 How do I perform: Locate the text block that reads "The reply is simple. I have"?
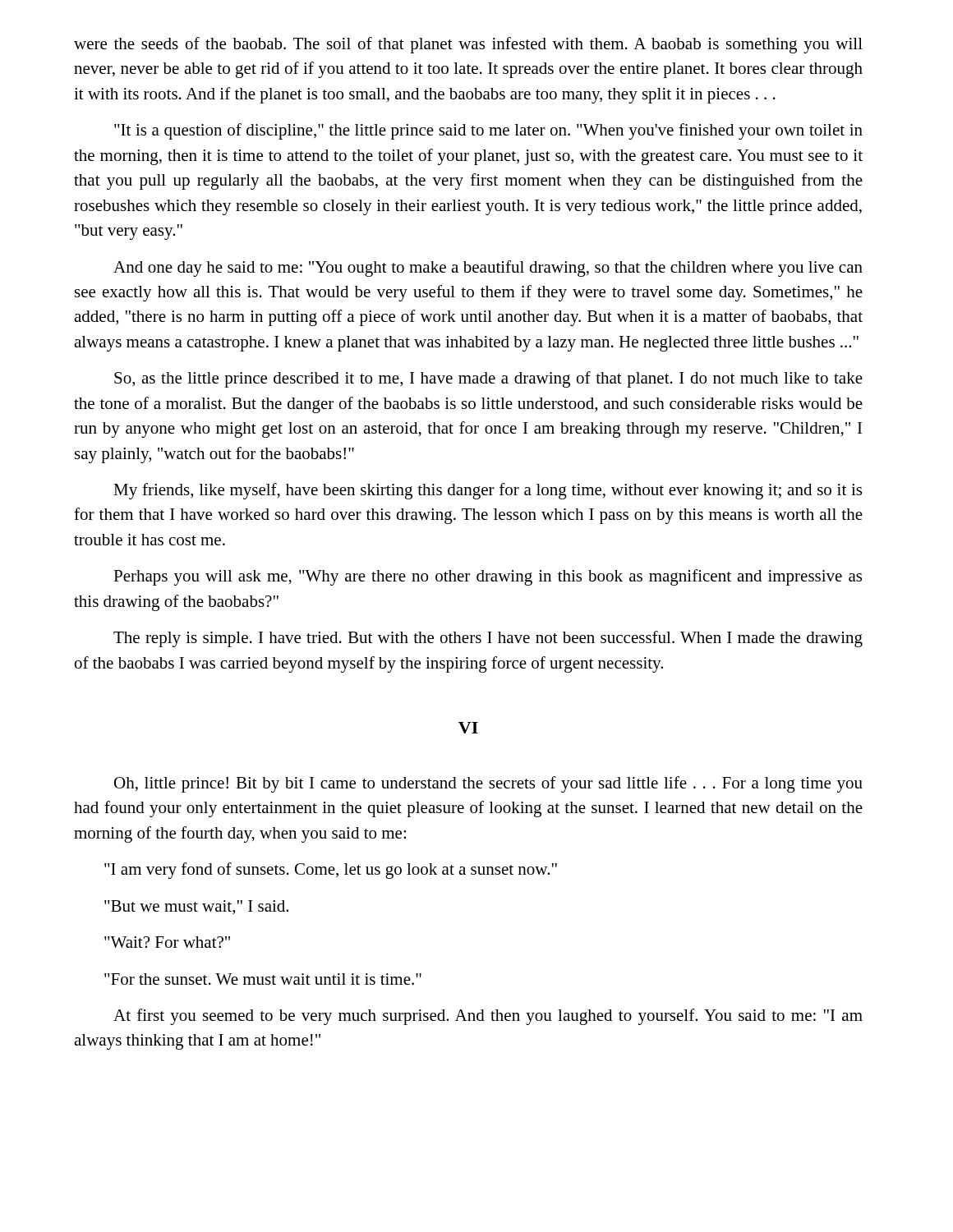coord(468,650)
